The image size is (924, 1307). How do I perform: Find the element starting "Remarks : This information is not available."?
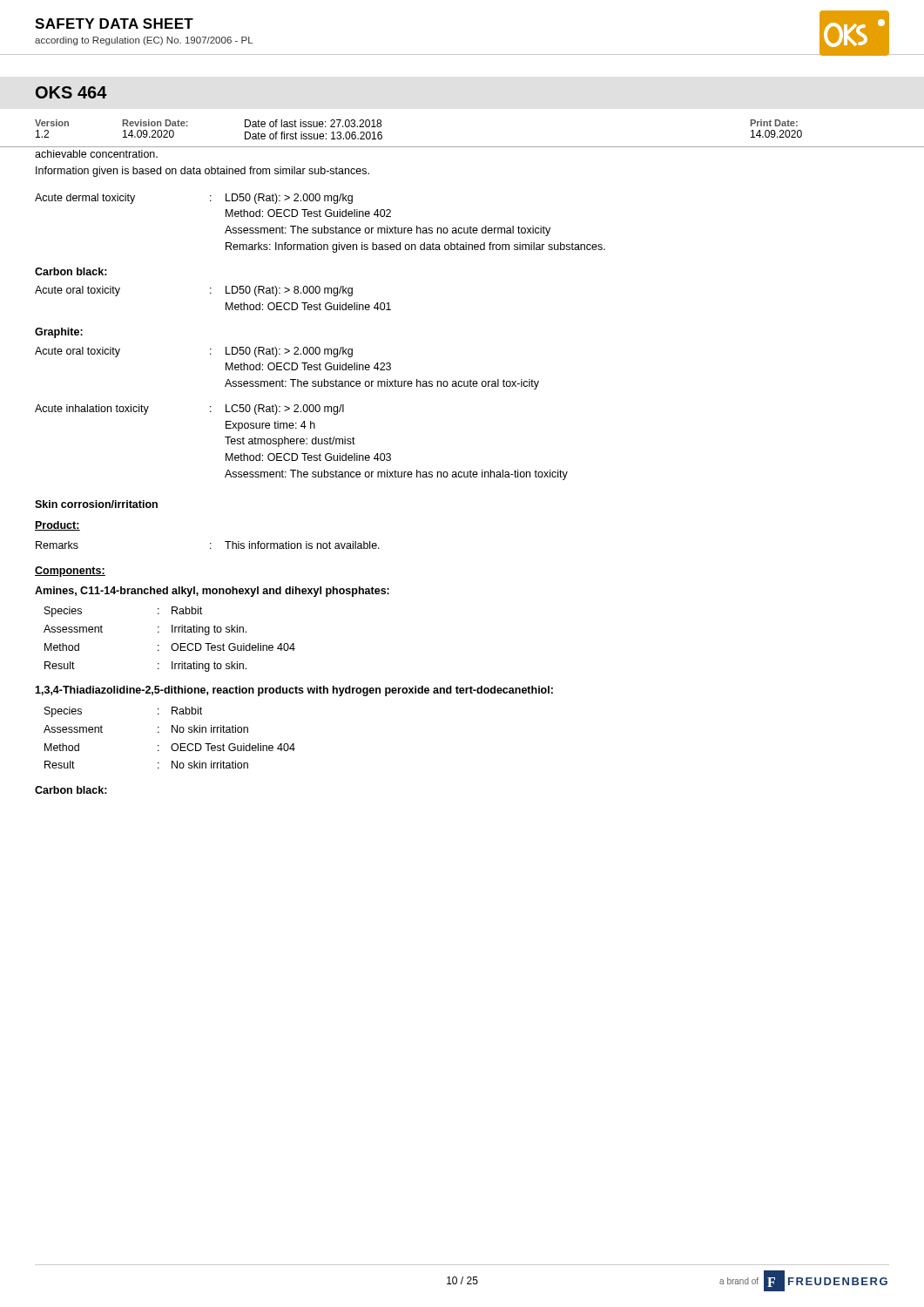click(x=208, y=545)
